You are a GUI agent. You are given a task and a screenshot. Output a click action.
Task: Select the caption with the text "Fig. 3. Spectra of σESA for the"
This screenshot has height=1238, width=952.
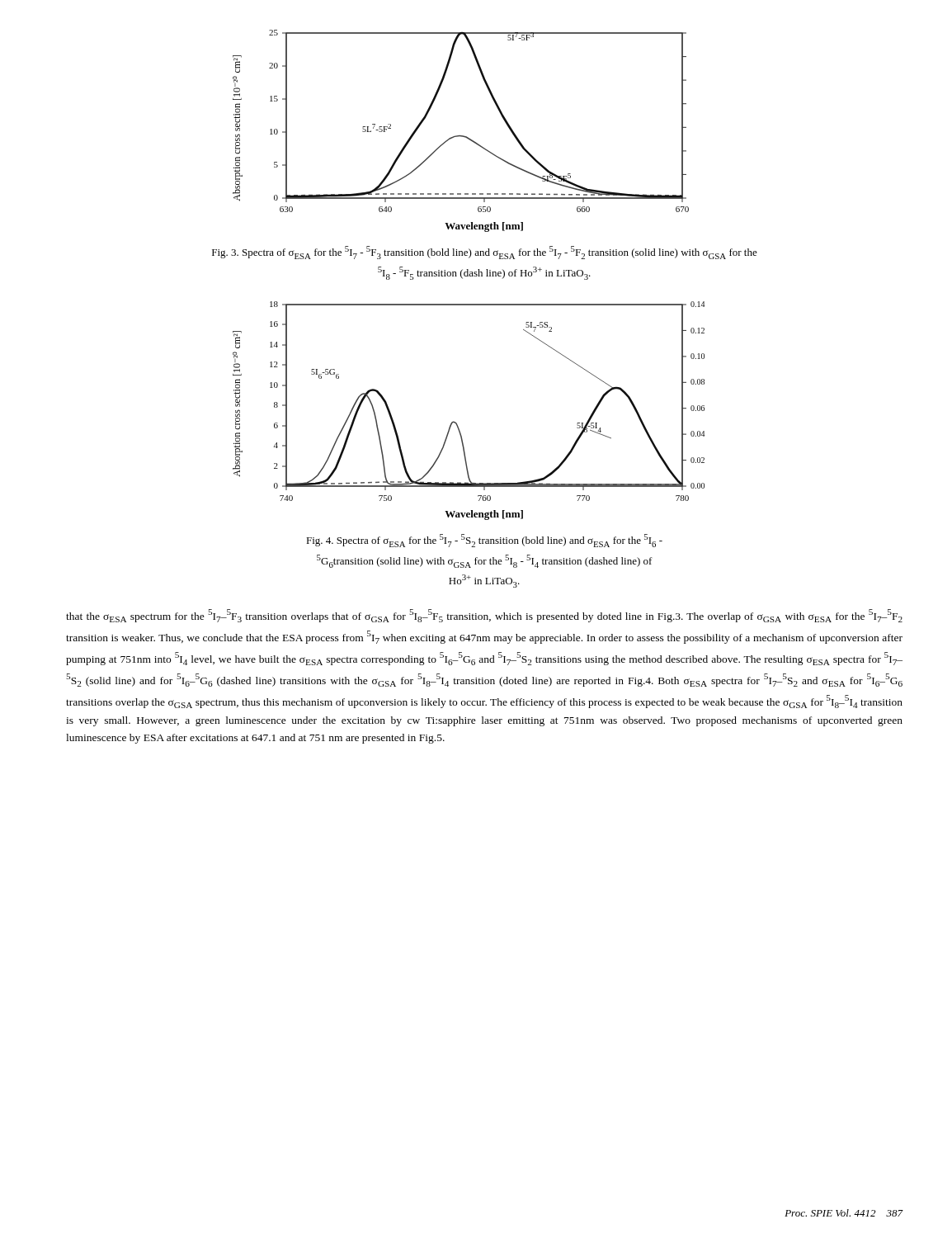484,262
